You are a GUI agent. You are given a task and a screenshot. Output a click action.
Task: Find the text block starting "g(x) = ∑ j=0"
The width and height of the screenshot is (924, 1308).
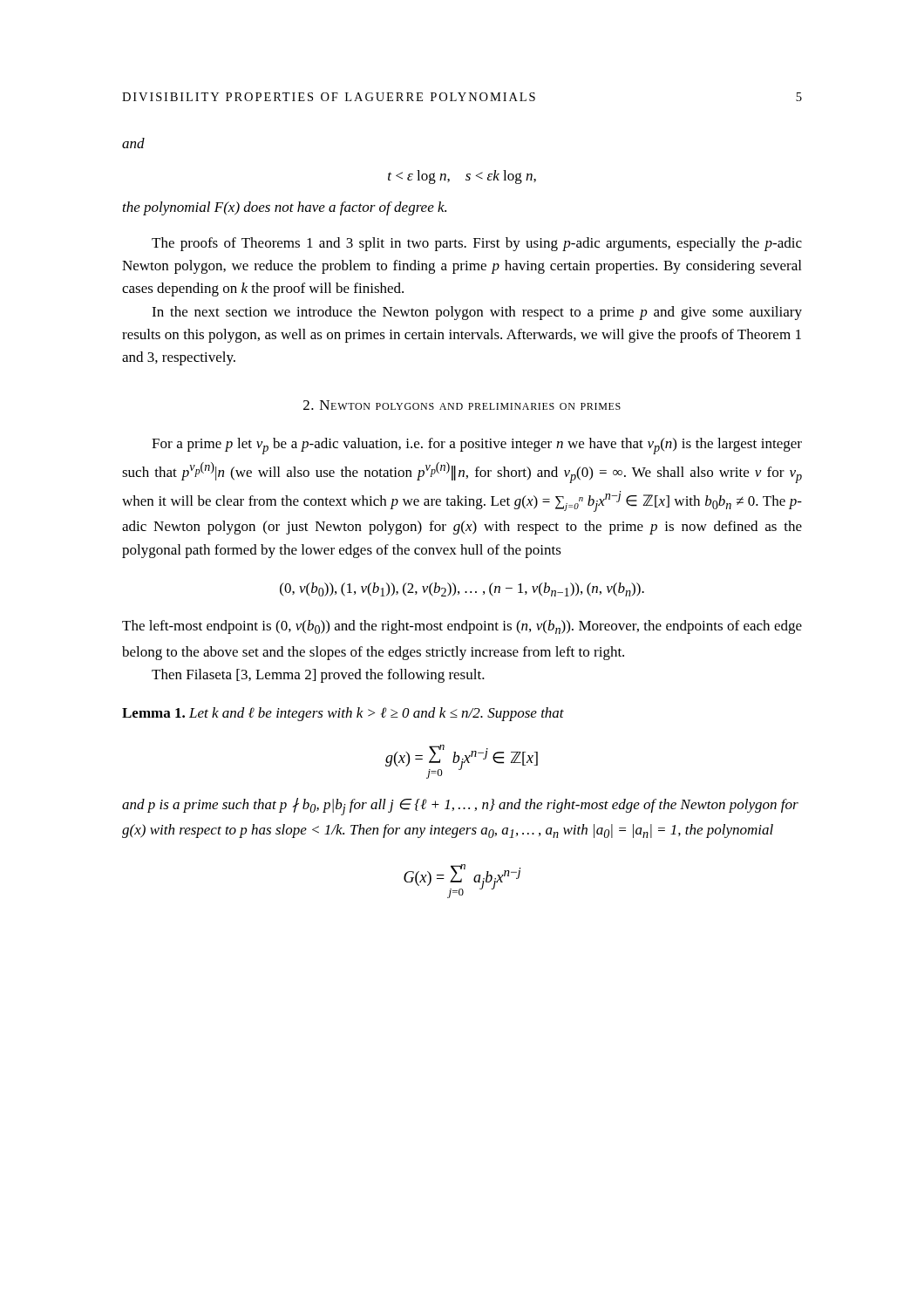click(462, 759)
